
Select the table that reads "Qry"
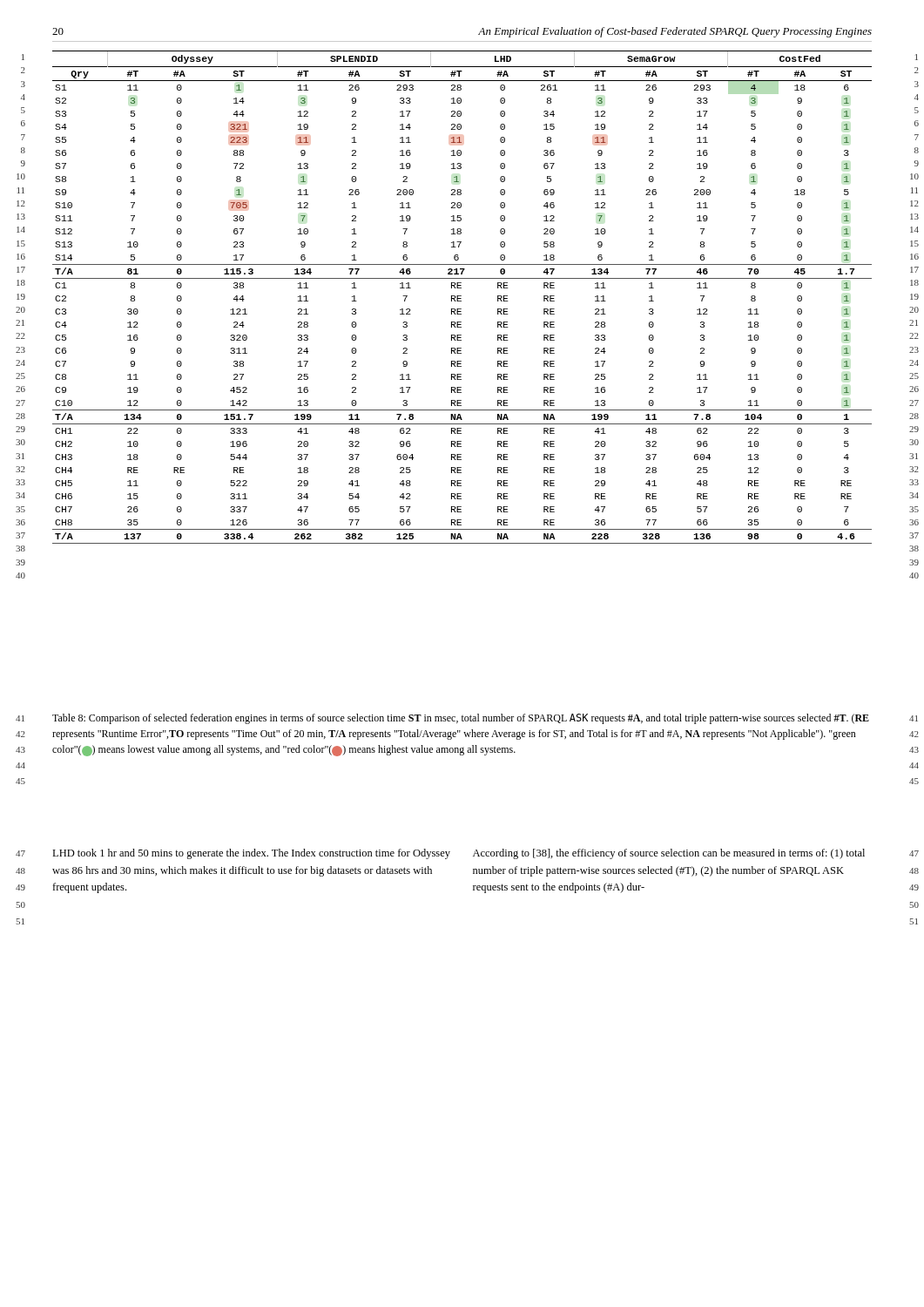tap(462, 297)
